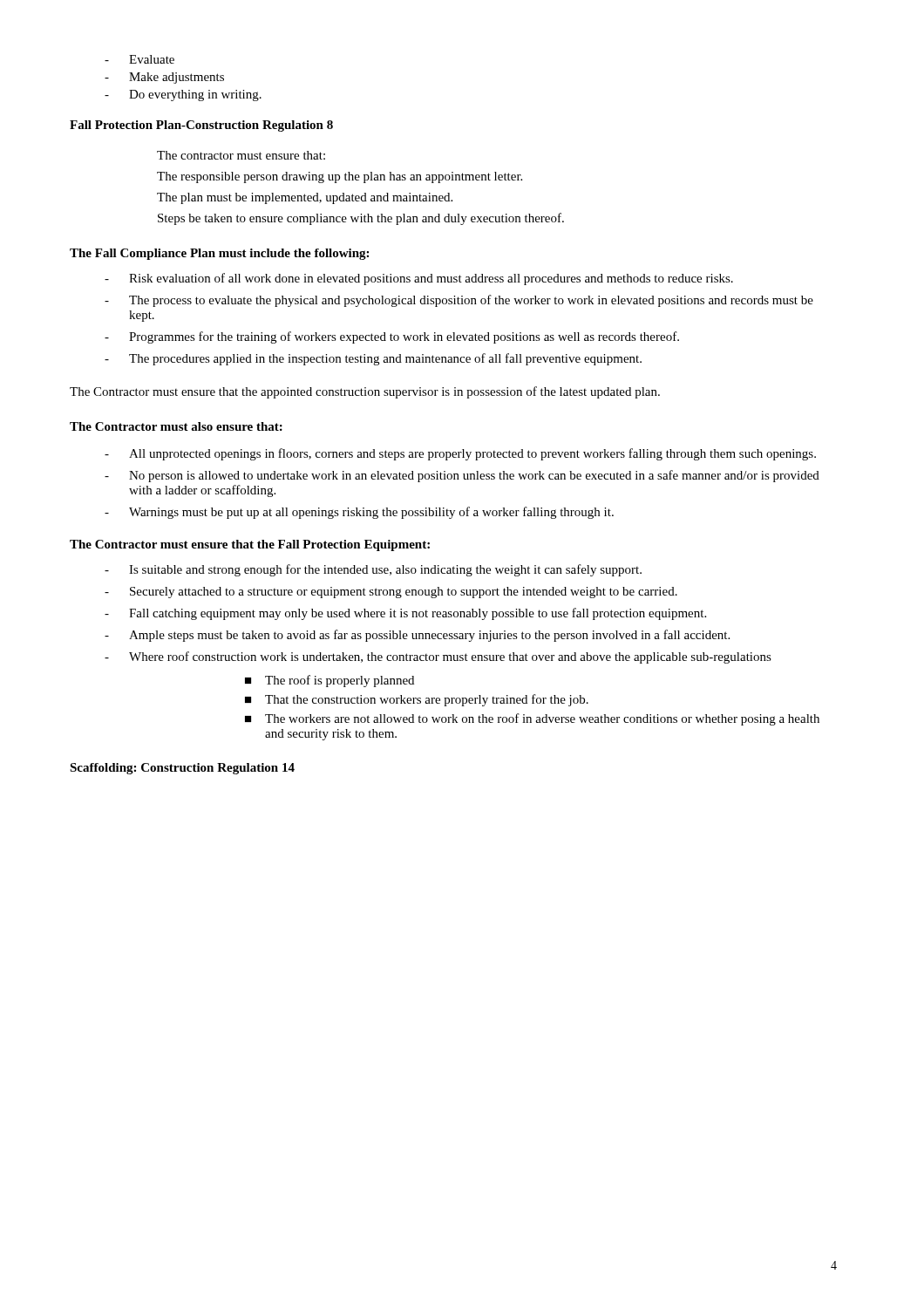
Task: Select the text starting "Scaffolding: Construction Regulation 14"
Action: pyautogui.click(x=182, y=767)
